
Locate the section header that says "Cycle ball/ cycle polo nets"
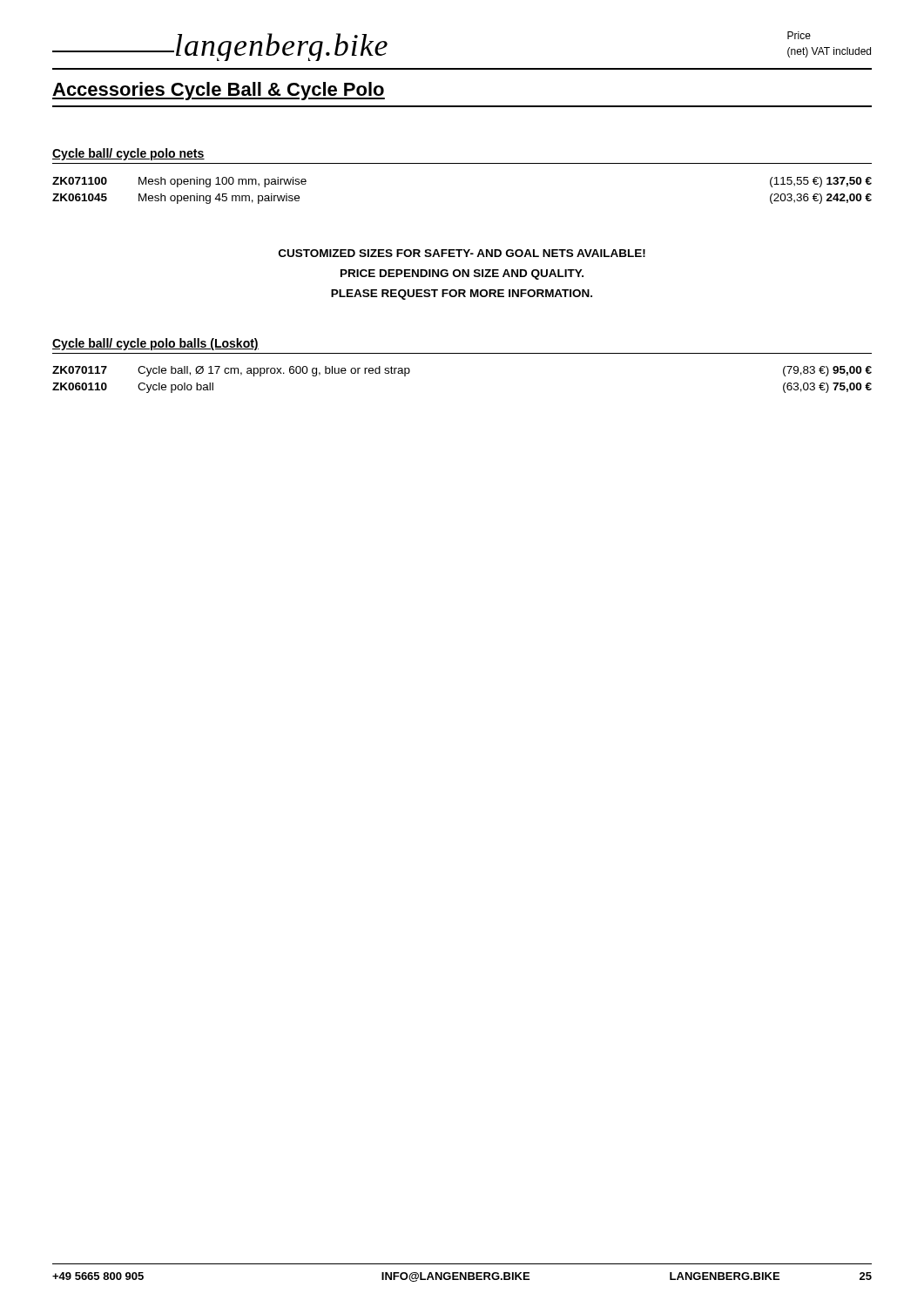tap(128, 153)
